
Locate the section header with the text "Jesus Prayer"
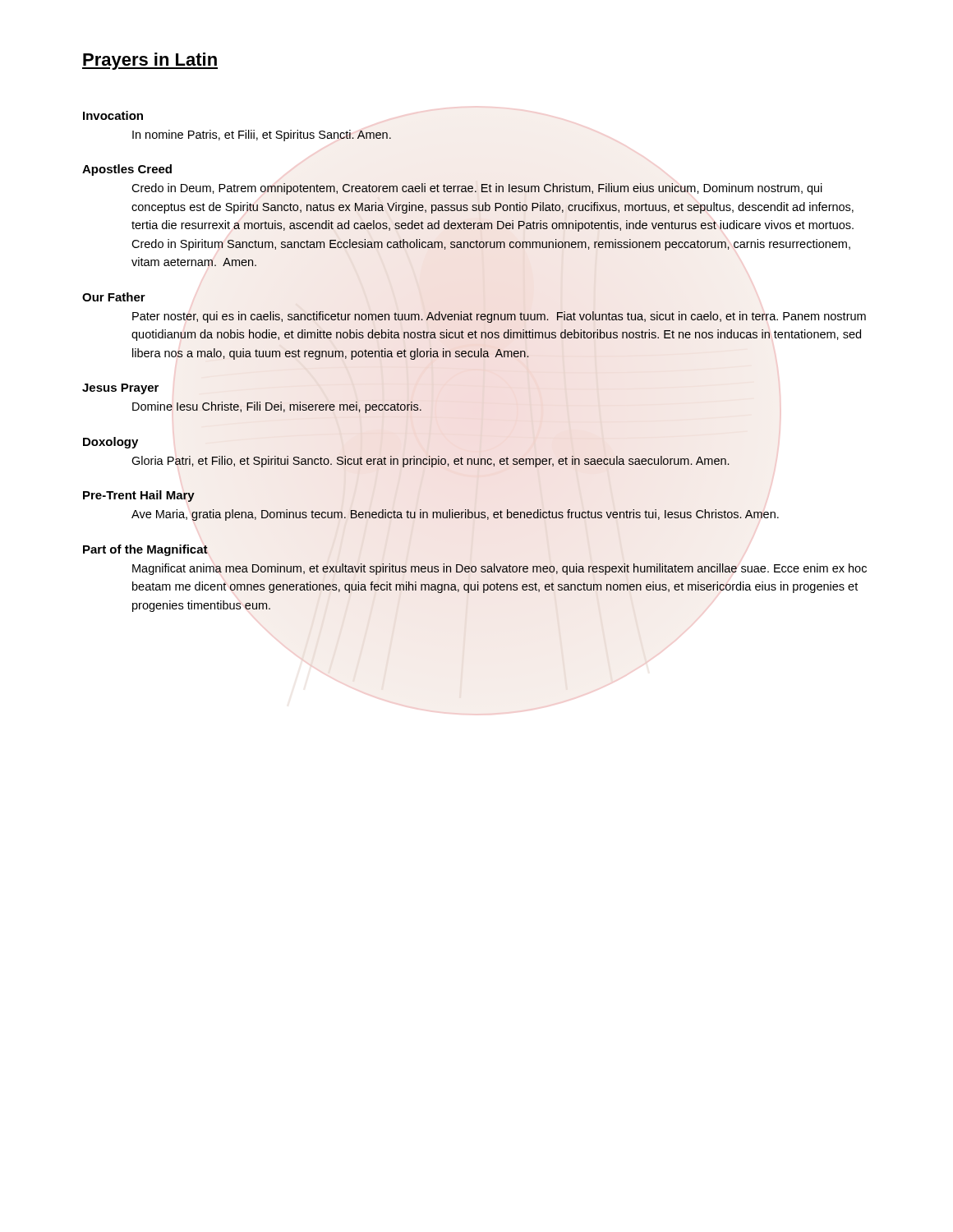(121, 387)
